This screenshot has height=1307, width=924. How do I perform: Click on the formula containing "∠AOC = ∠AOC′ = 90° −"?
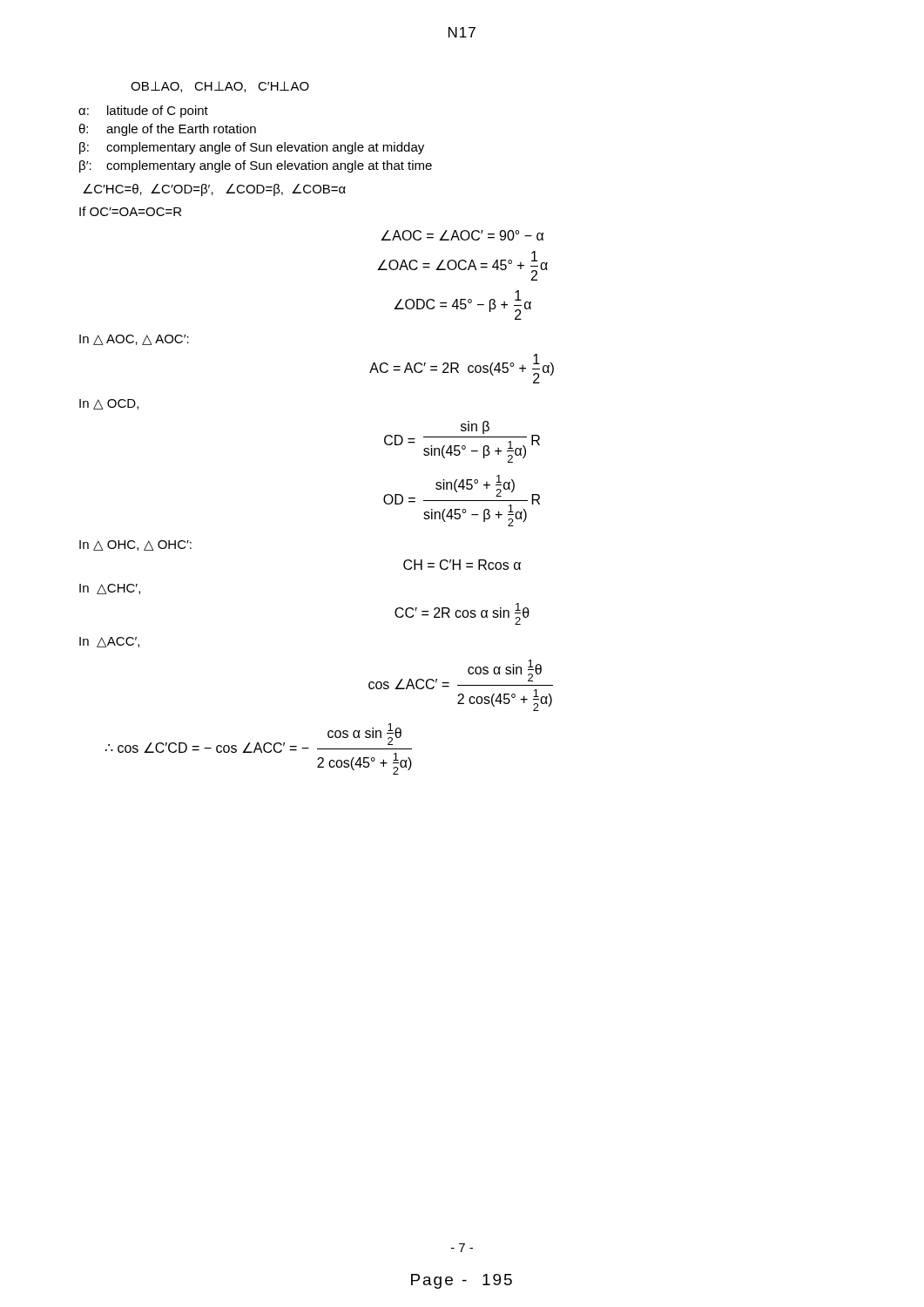[462, 236]
